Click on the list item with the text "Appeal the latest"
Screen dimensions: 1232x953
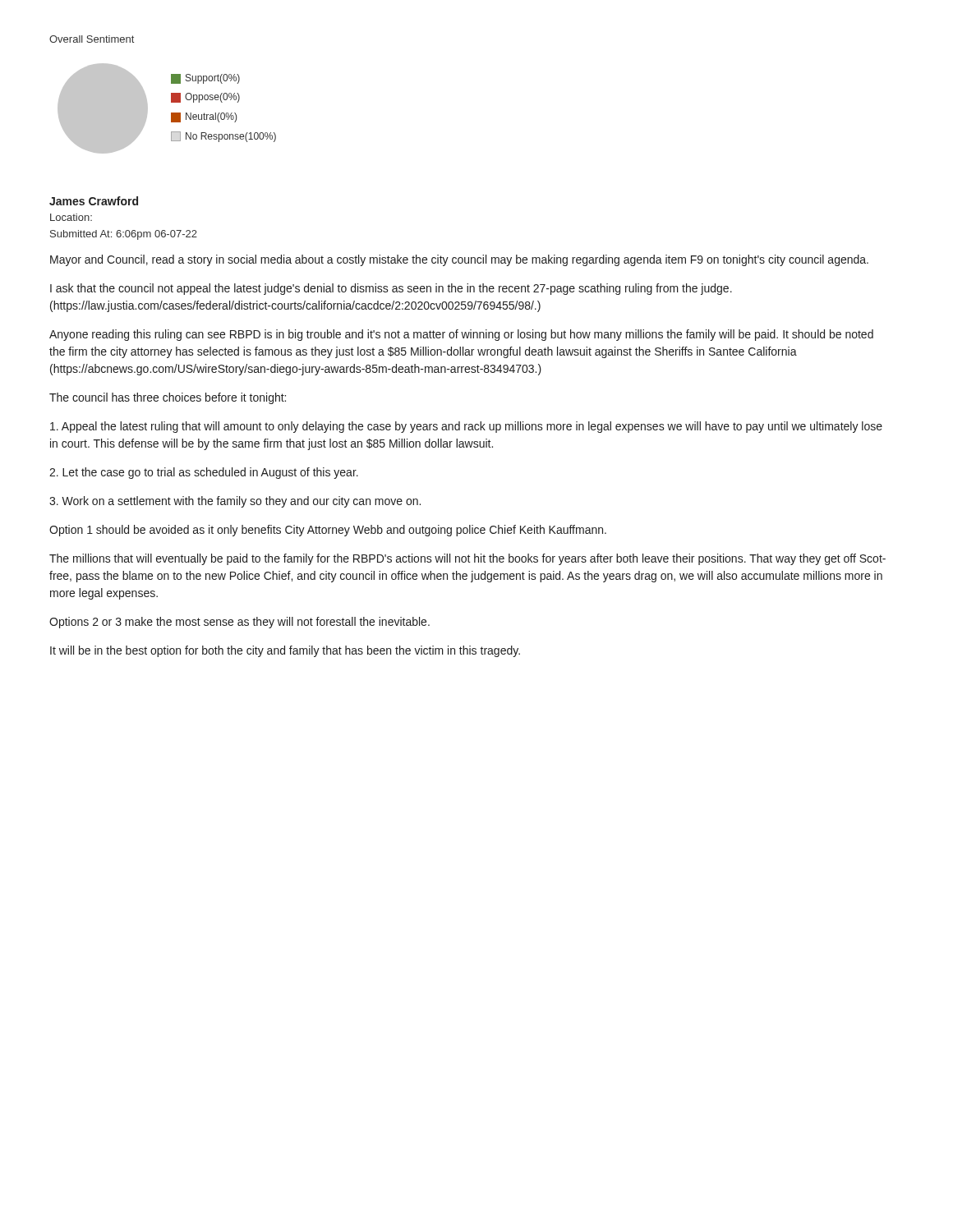[466, 435]
